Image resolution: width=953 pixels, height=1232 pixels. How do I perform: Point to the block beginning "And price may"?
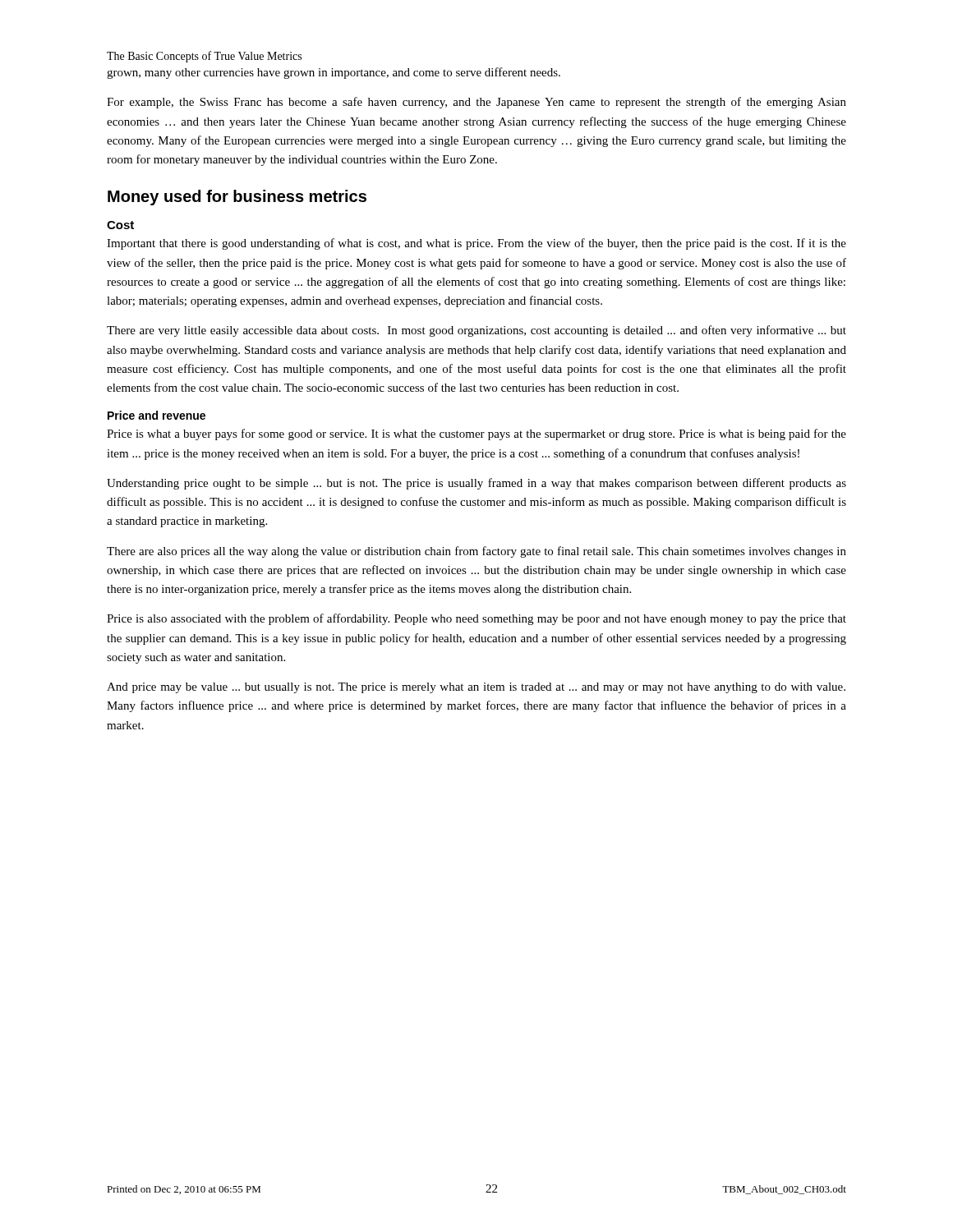(x=476, y=706)
